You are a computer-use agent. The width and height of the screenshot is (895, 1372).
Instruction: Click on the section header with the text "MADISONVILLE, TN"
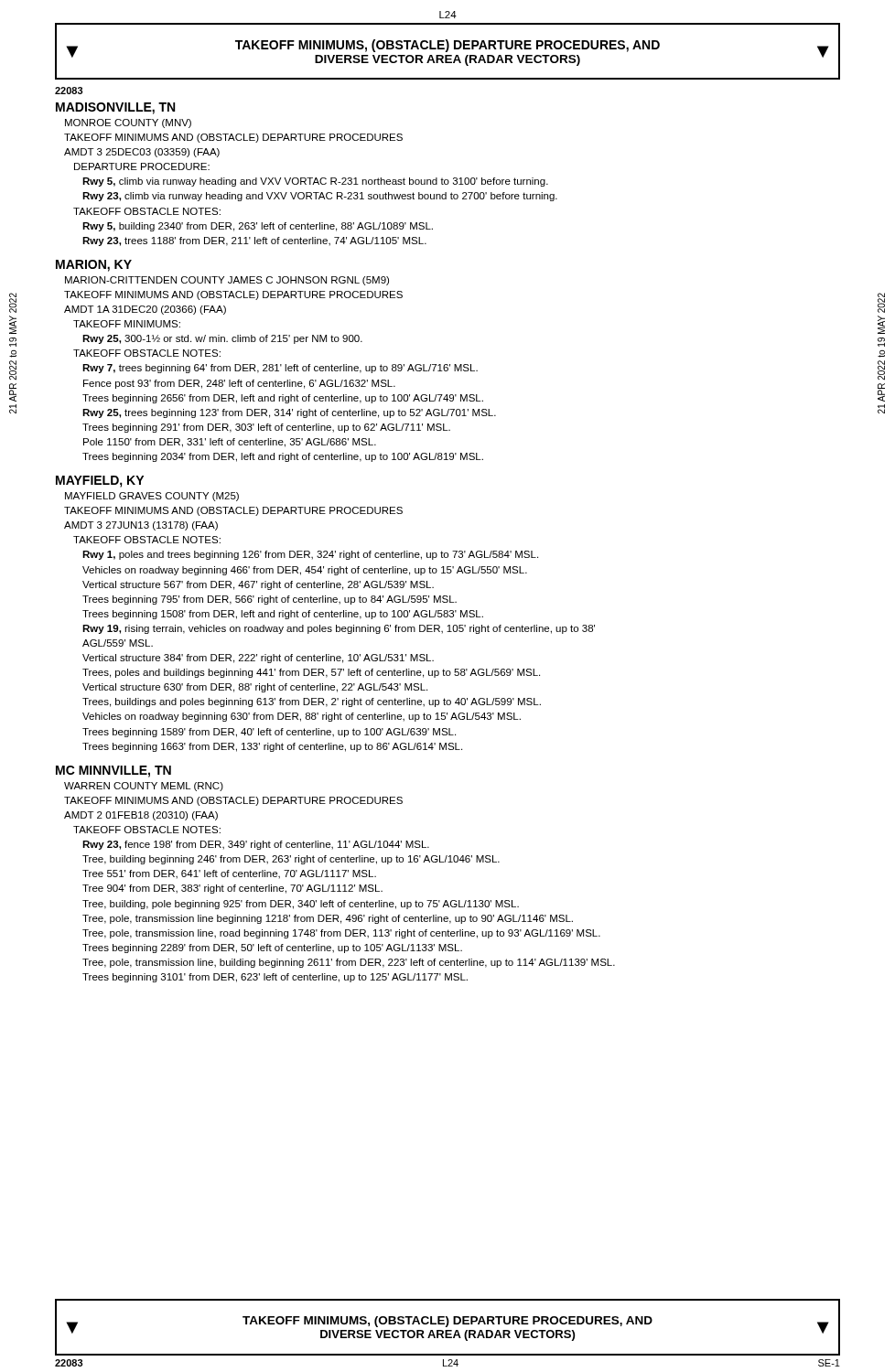tap(115, 107)
